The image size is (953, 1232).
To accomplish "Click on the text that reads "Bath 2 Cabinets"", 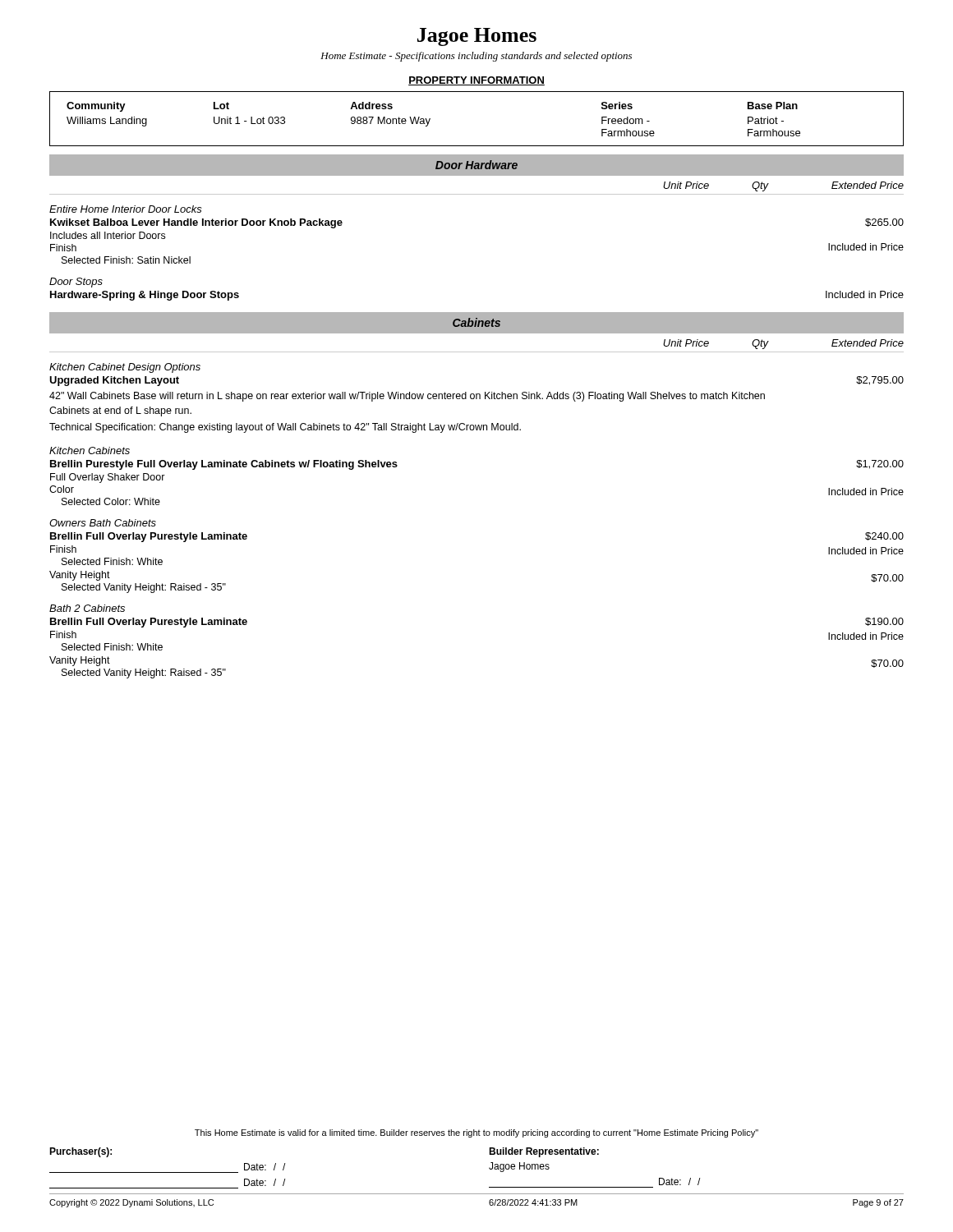I will point(87,608).
